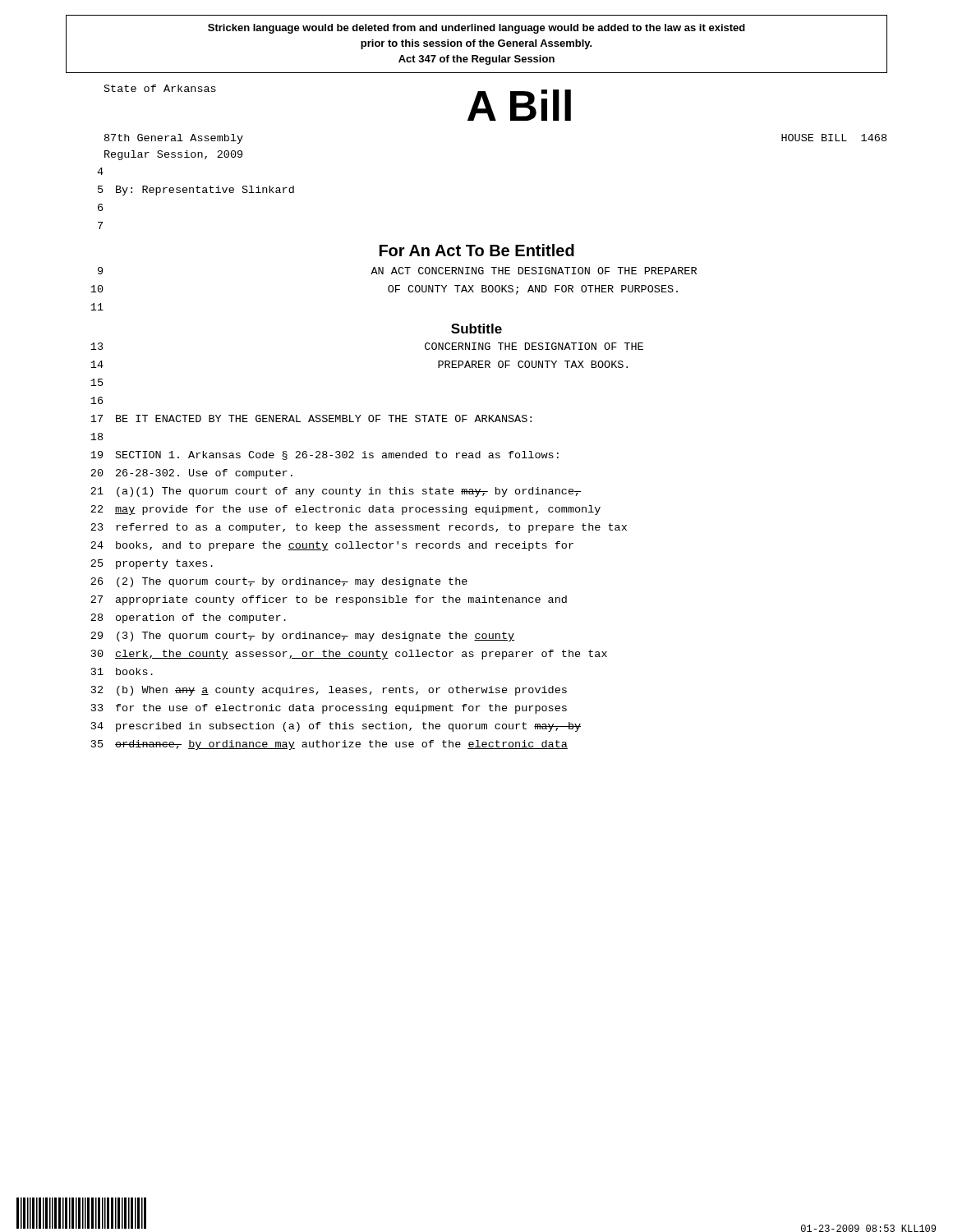Viewport: 953px width, 1232px height.
Task: Find the text block containing "State of Arkansas A Bill 87th"
Action: [x=476, y=123]
